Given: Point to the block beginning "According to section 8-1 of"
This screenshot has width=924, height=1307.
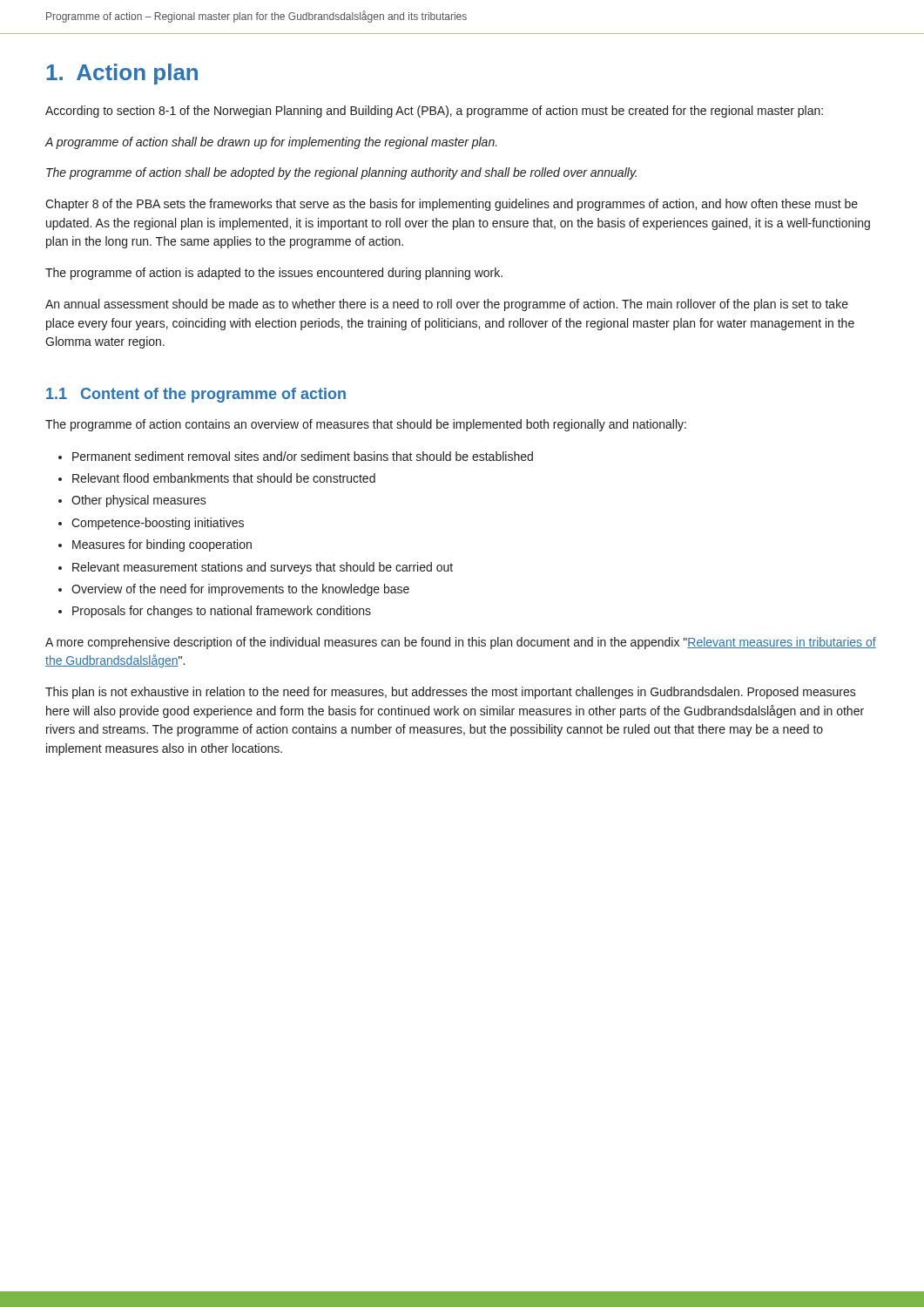Looking at the screenshot, I should [462, 111].
